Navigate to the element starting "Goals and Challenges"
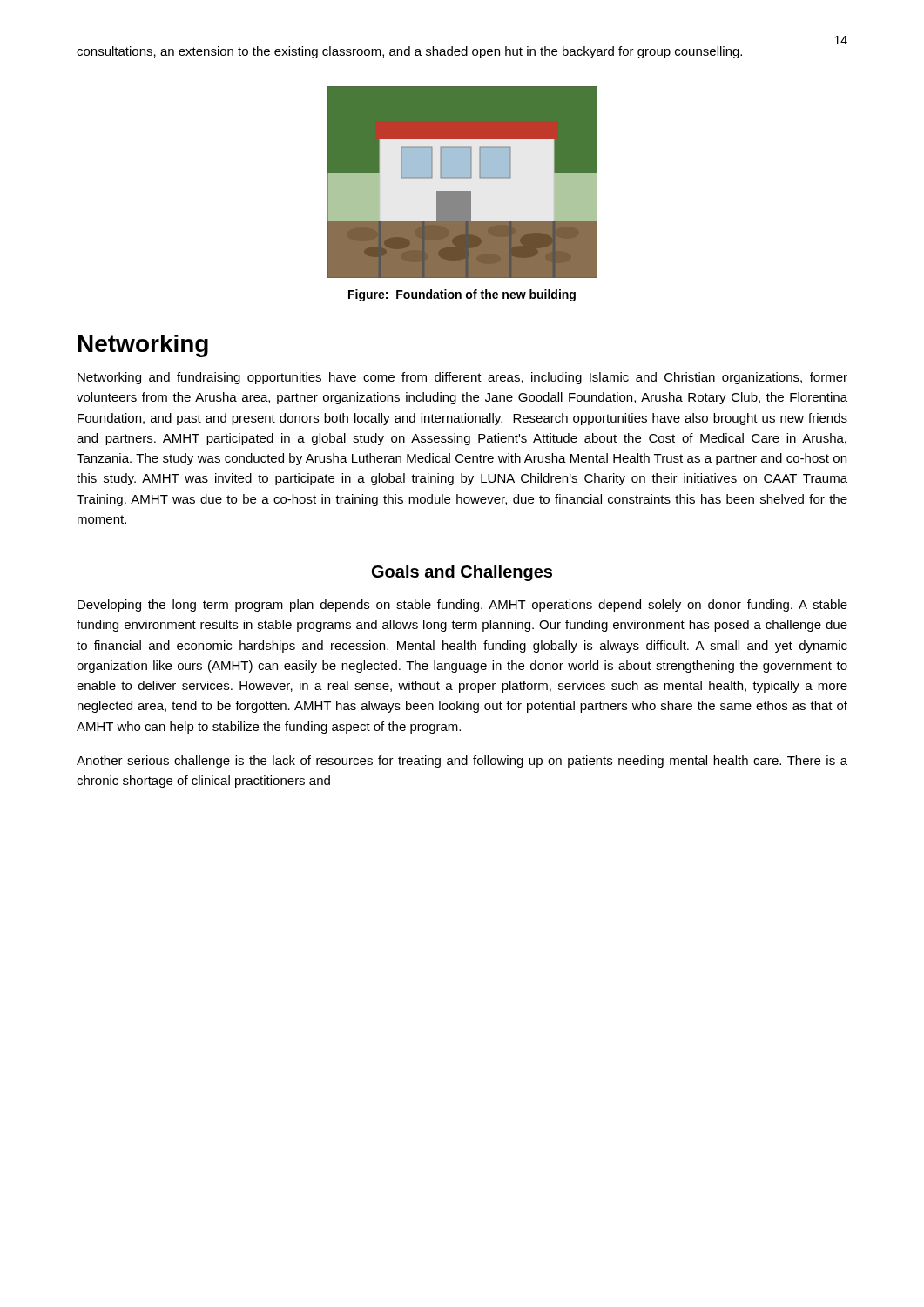This screenshot has width=924, height=1307. pyautogui.click(x=462, y=572)
